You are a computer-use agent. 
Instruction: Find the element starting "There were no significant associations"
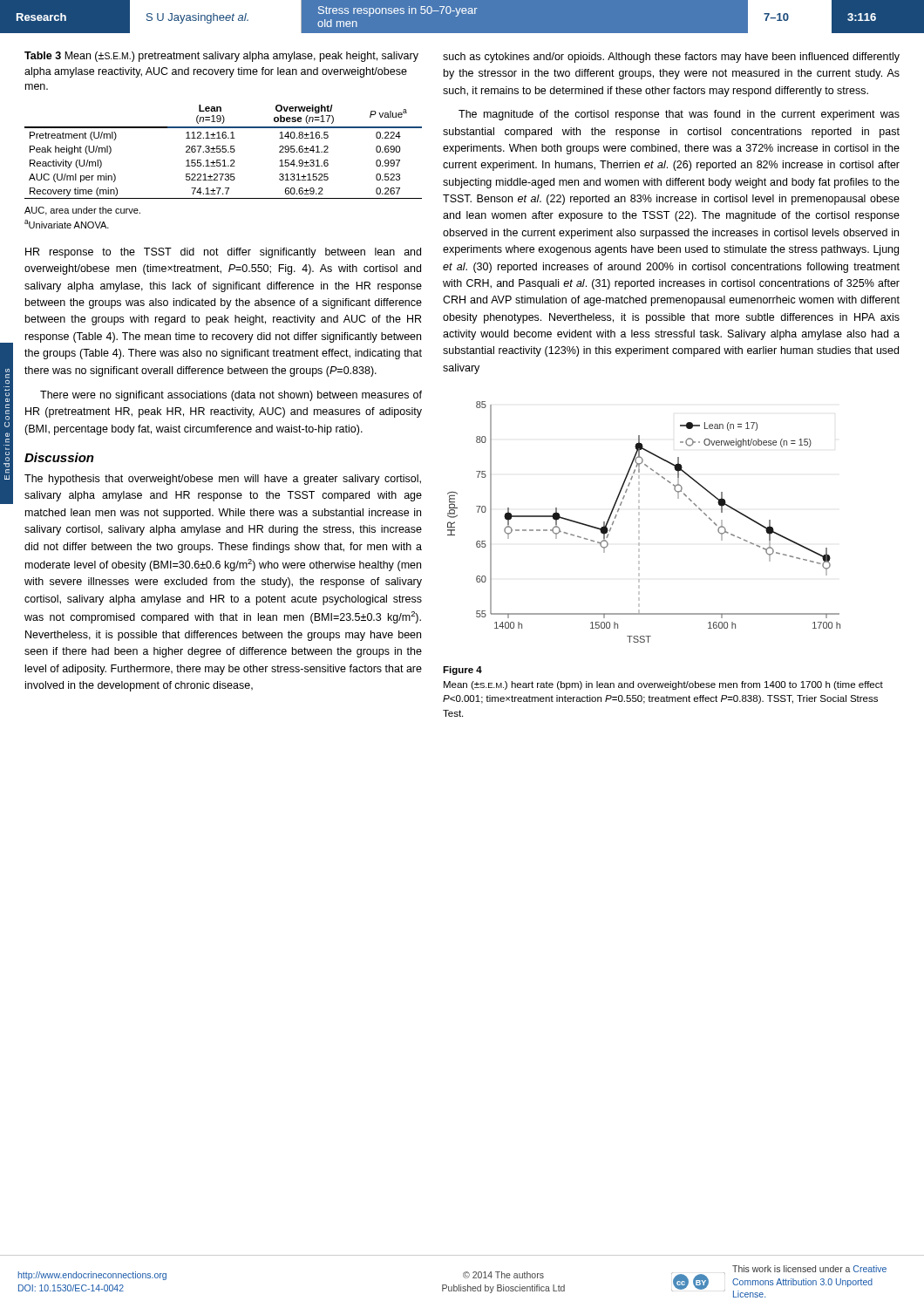pos(223,412)
